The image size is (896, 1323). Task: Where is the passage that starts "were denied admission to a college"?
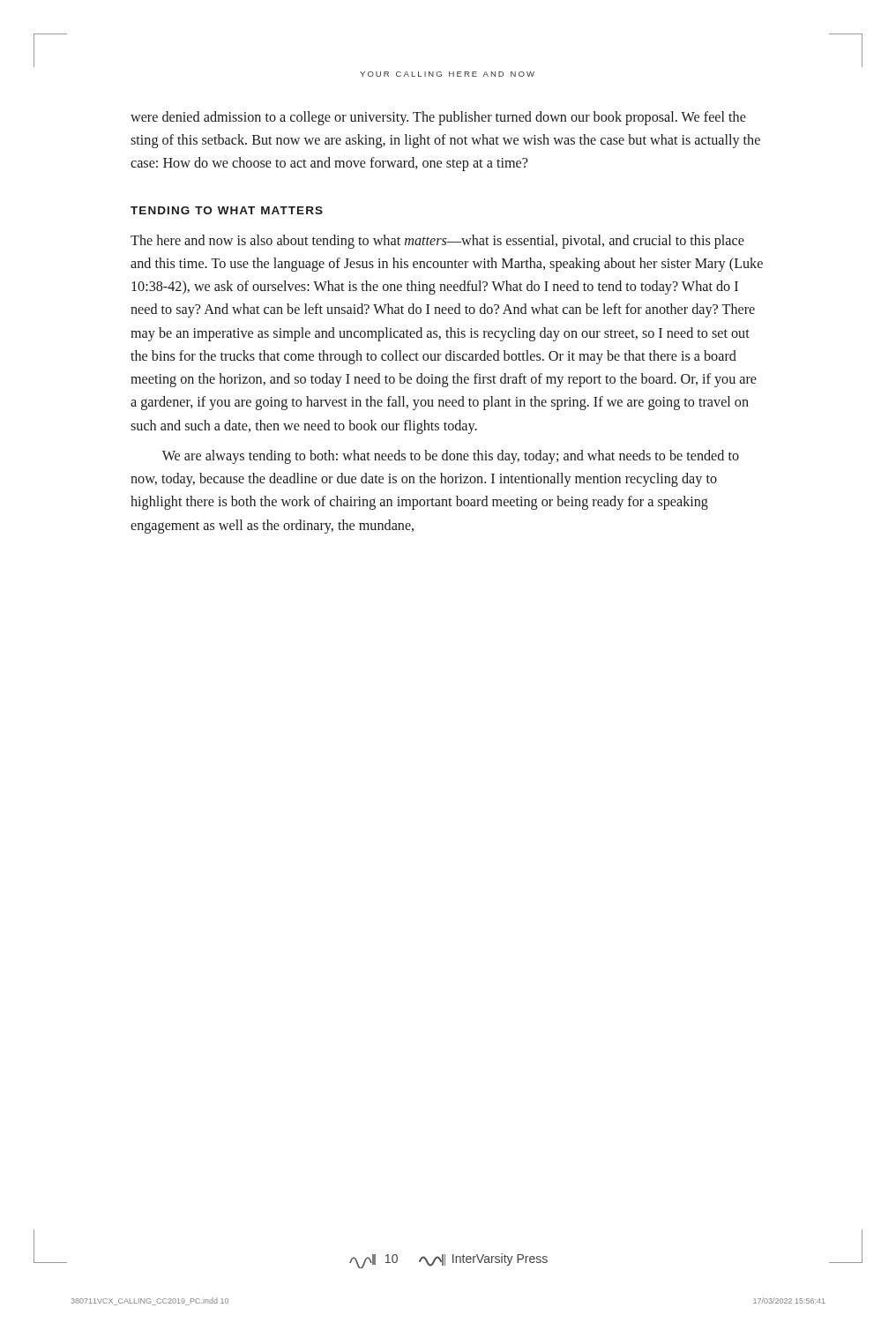[446, 140]
